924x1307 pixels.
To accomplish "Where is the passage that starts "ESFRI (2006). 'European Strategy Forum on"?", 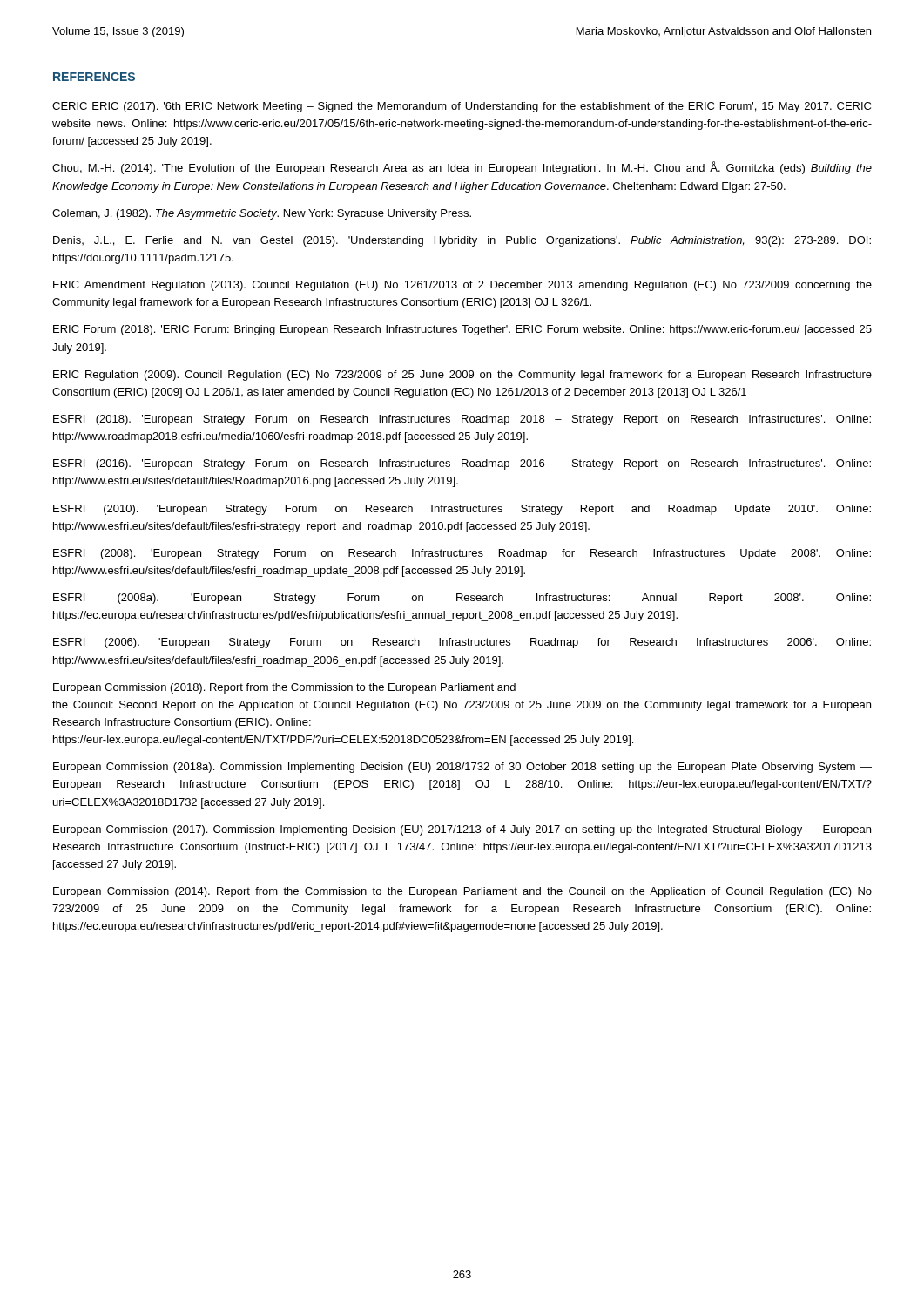I will pos(462,651).
